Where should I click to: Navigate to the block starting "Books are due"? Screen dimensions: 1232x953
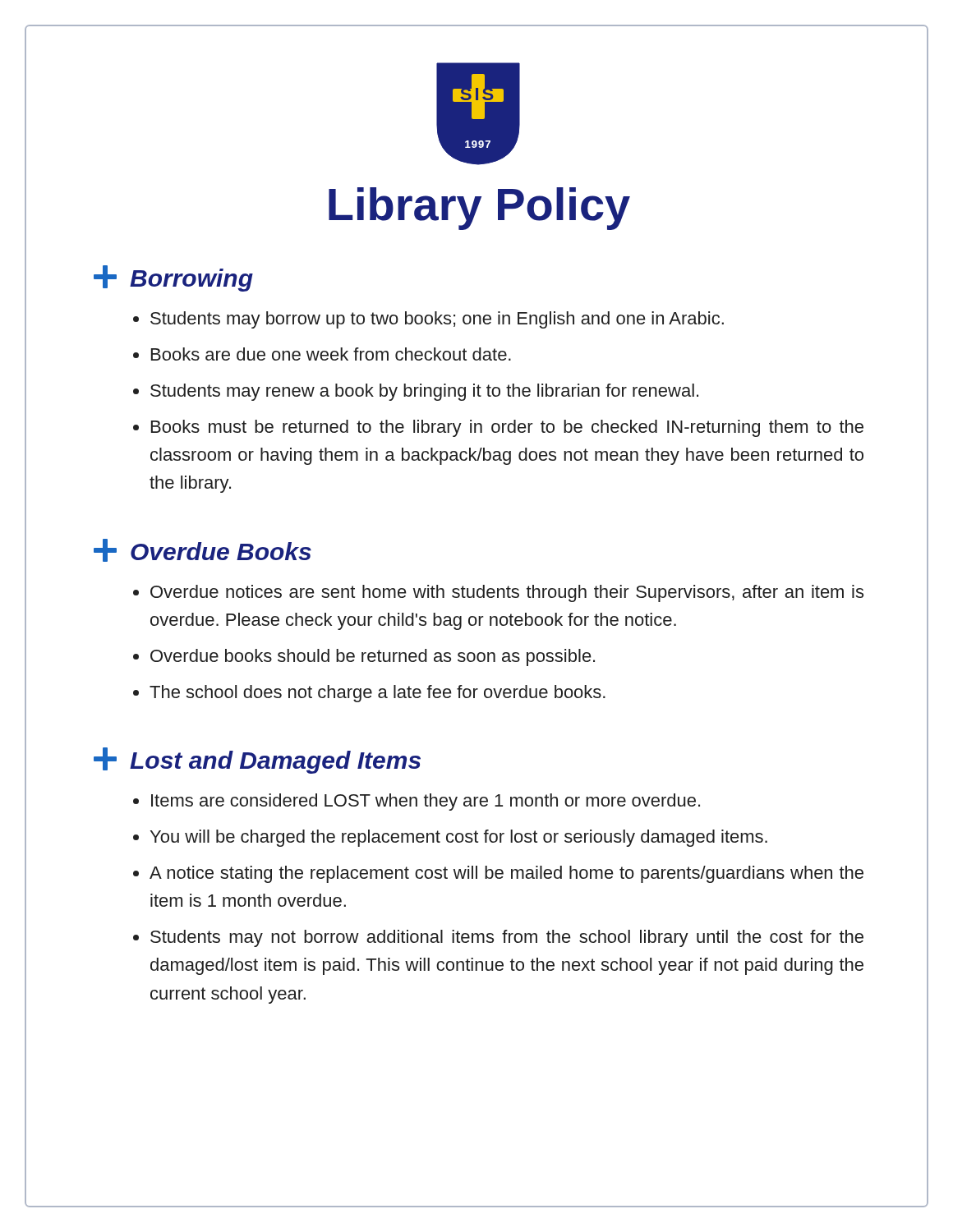[x=507, y=355]
